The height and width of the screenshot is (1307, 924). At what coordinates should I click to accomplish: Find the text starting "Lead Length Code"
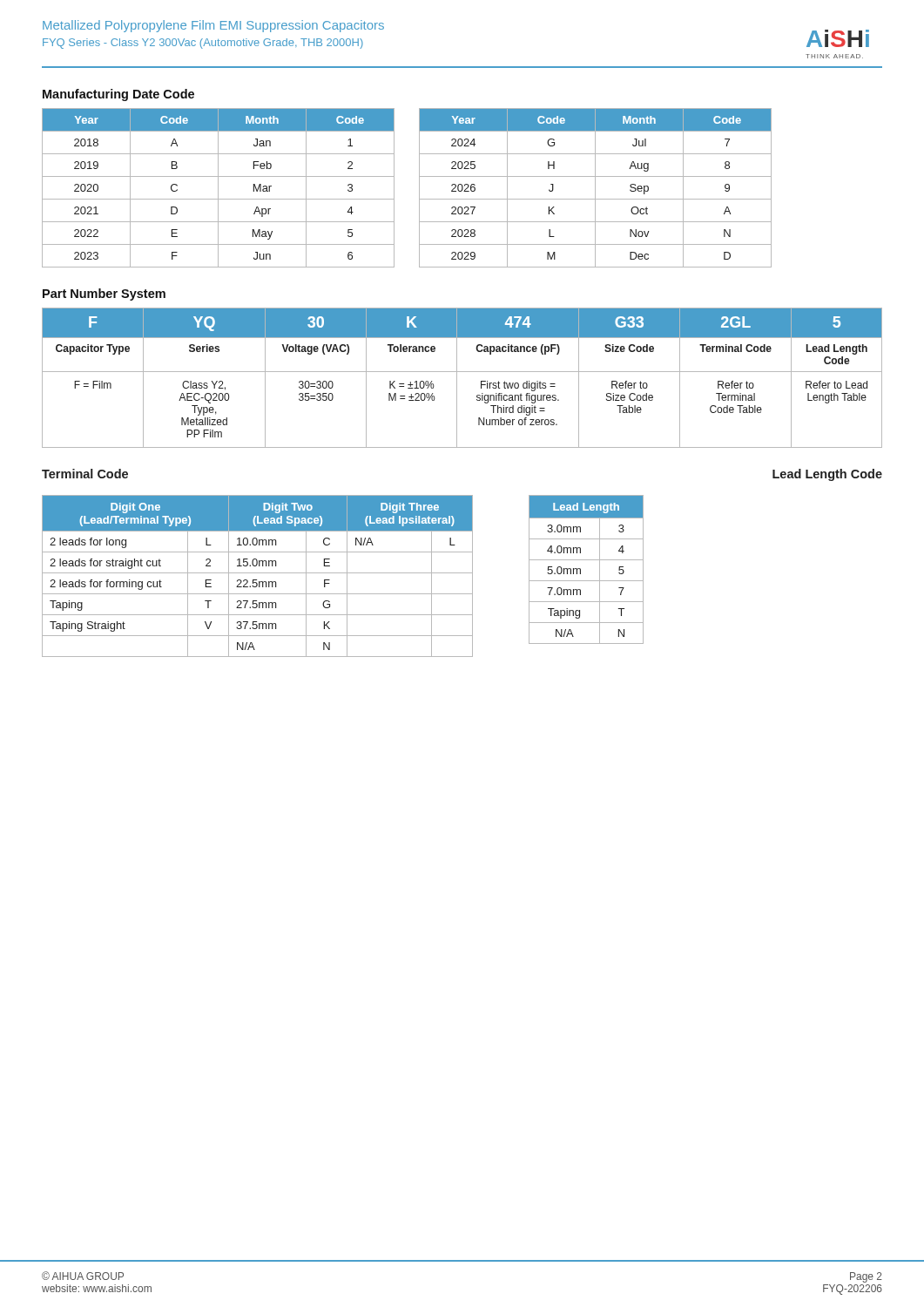coord(827,474)
